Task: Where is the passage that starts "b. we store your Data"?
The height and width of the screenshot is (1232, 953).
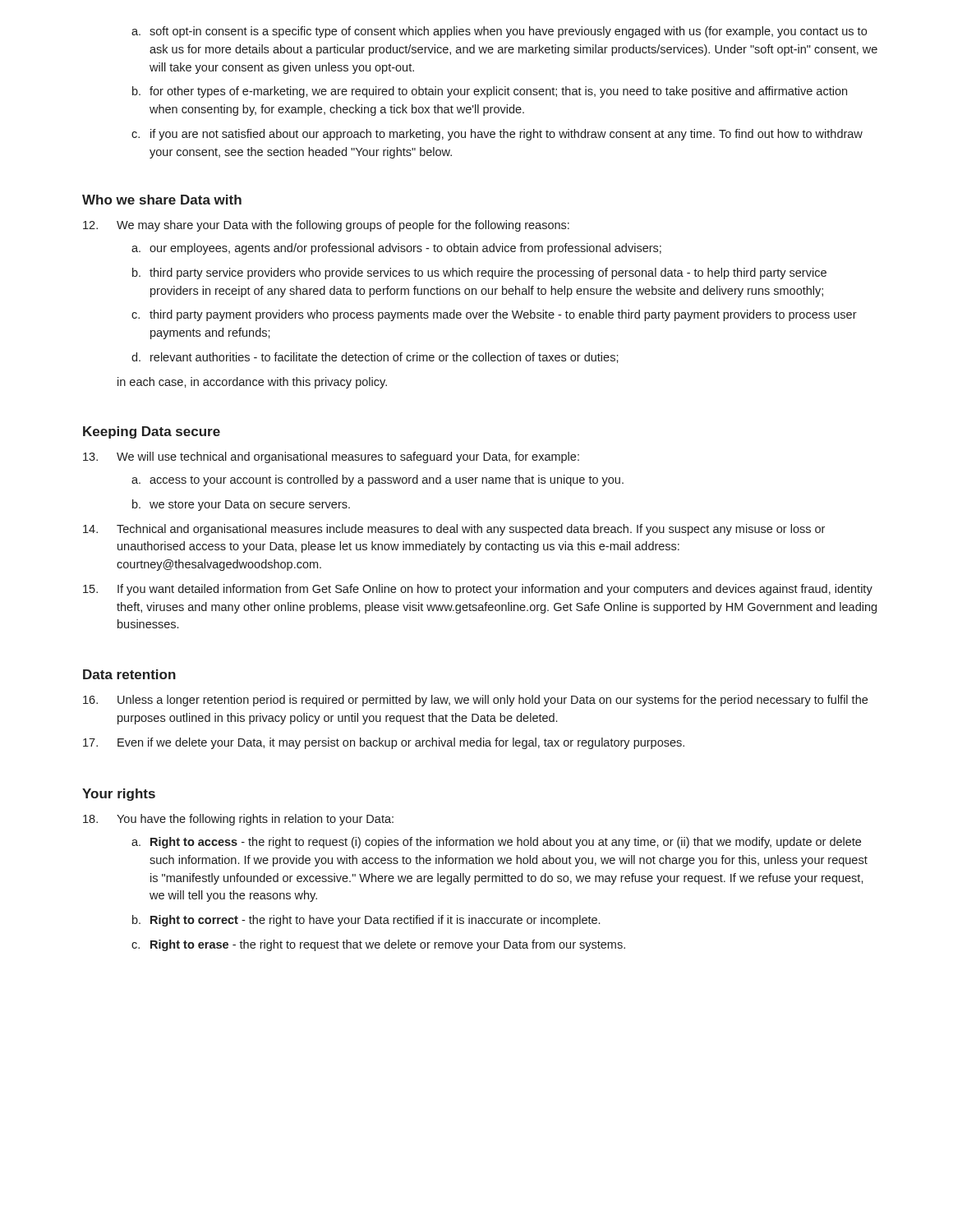Action: pos(241,505)
